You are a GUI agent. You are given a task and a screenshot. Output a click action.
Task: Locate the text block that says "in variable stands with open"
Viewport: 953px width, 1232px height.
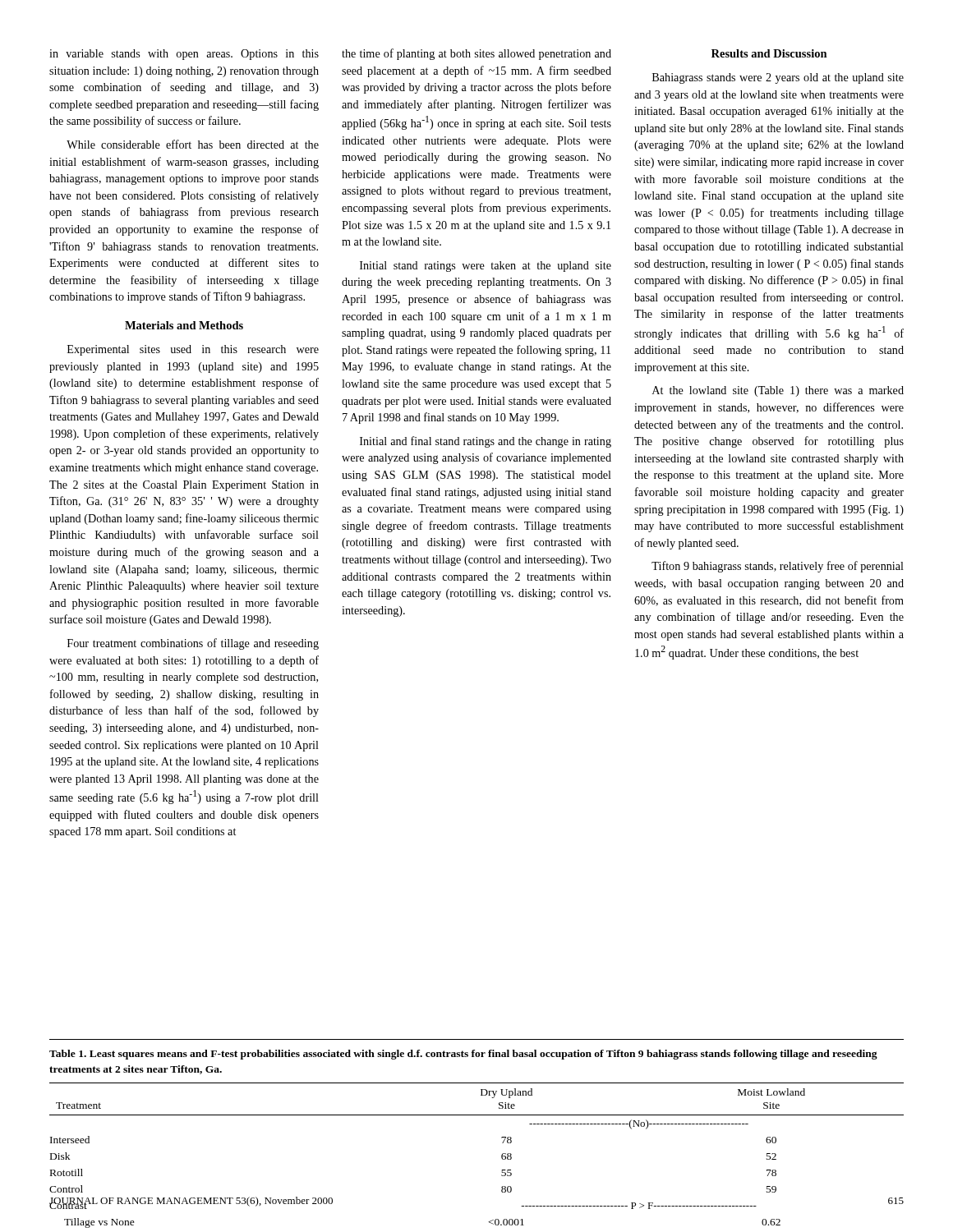(184, 175)
